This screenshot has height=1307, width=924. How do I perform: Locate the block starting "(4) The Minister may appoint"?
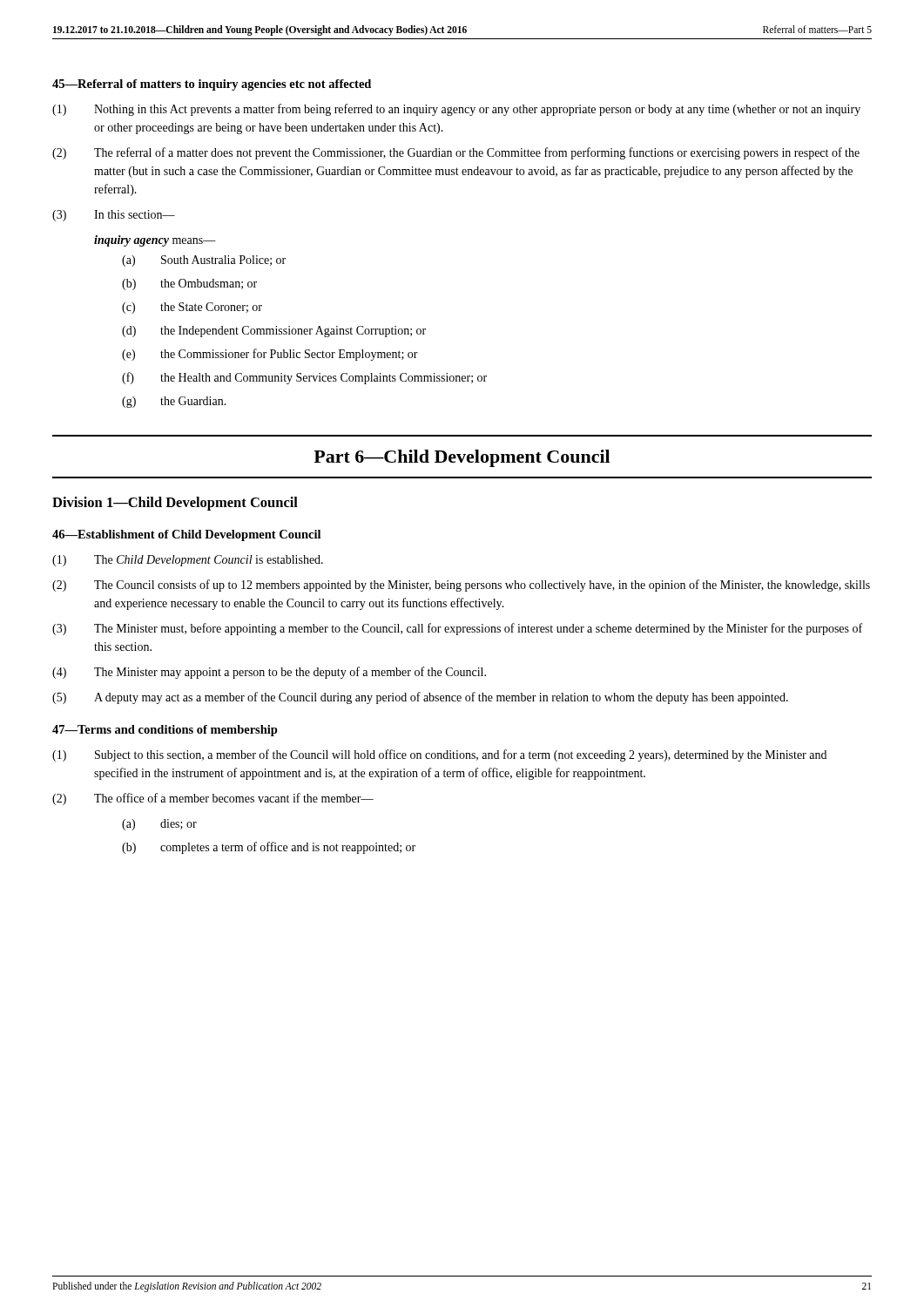coord(462,672)
